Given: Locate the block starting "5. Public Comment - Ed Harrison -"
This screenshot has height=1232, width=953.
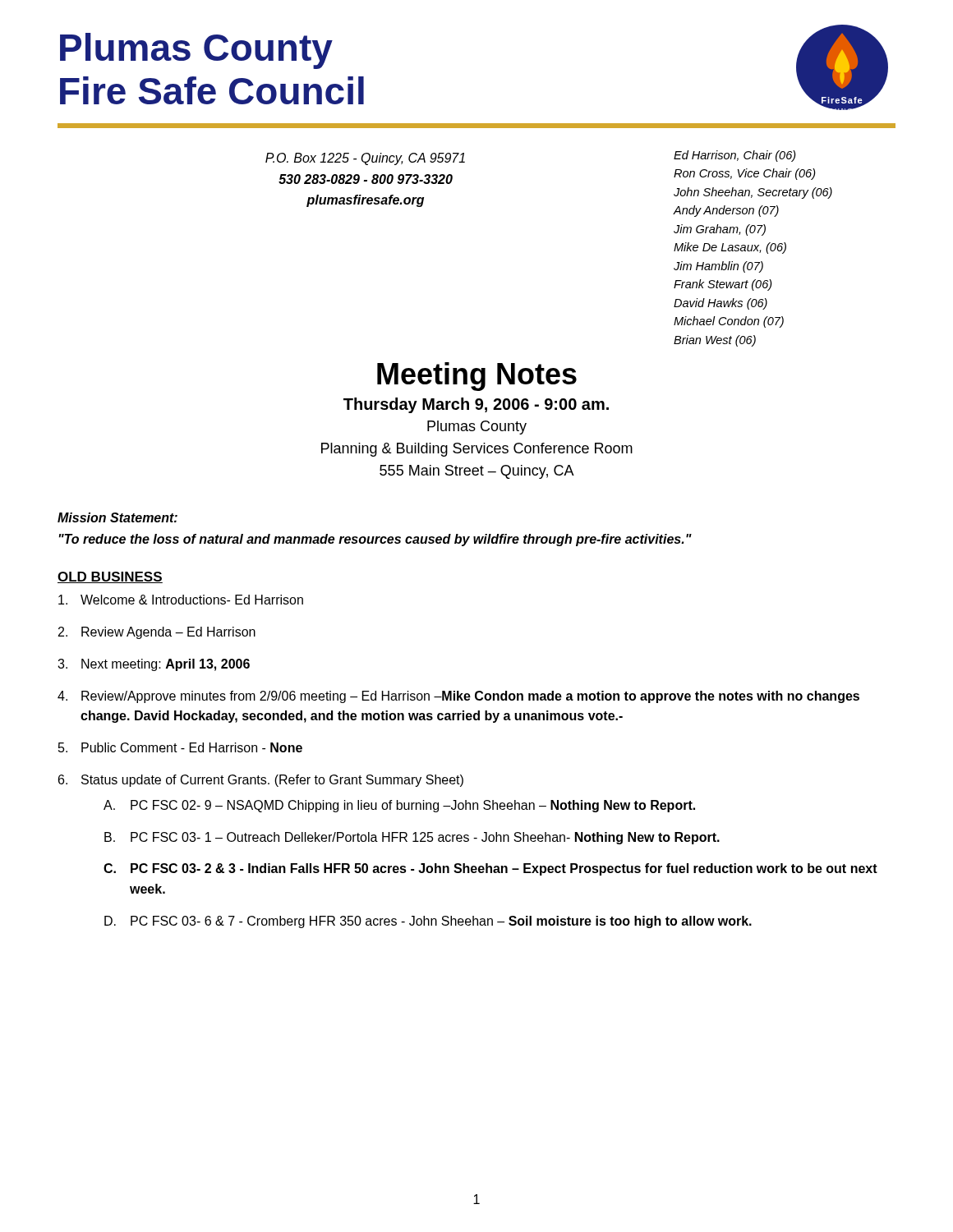Looking at the screenshot, I should point(180,747).
